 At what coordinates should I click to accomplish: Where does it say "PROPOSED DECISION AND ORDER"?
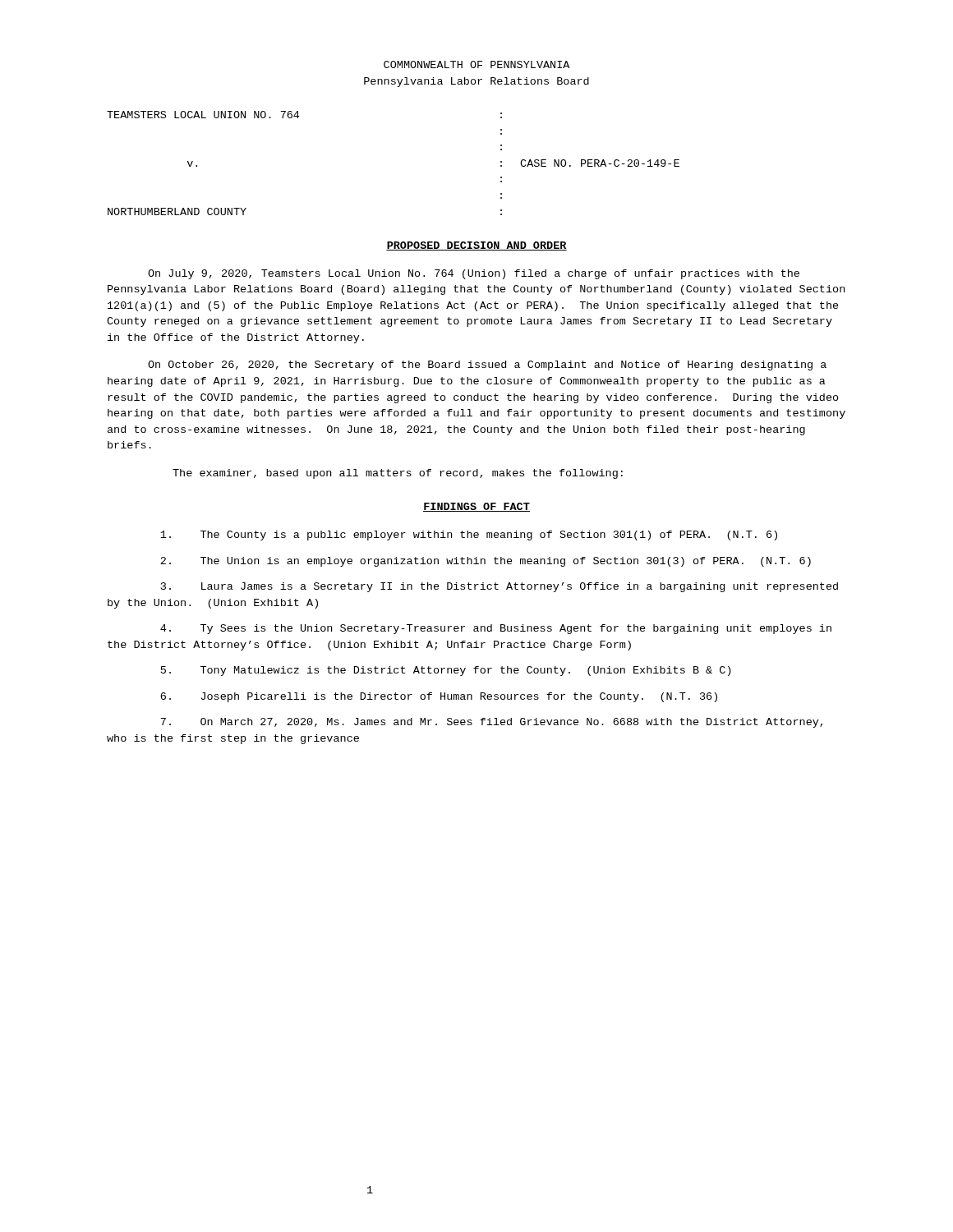pos(476,246)
